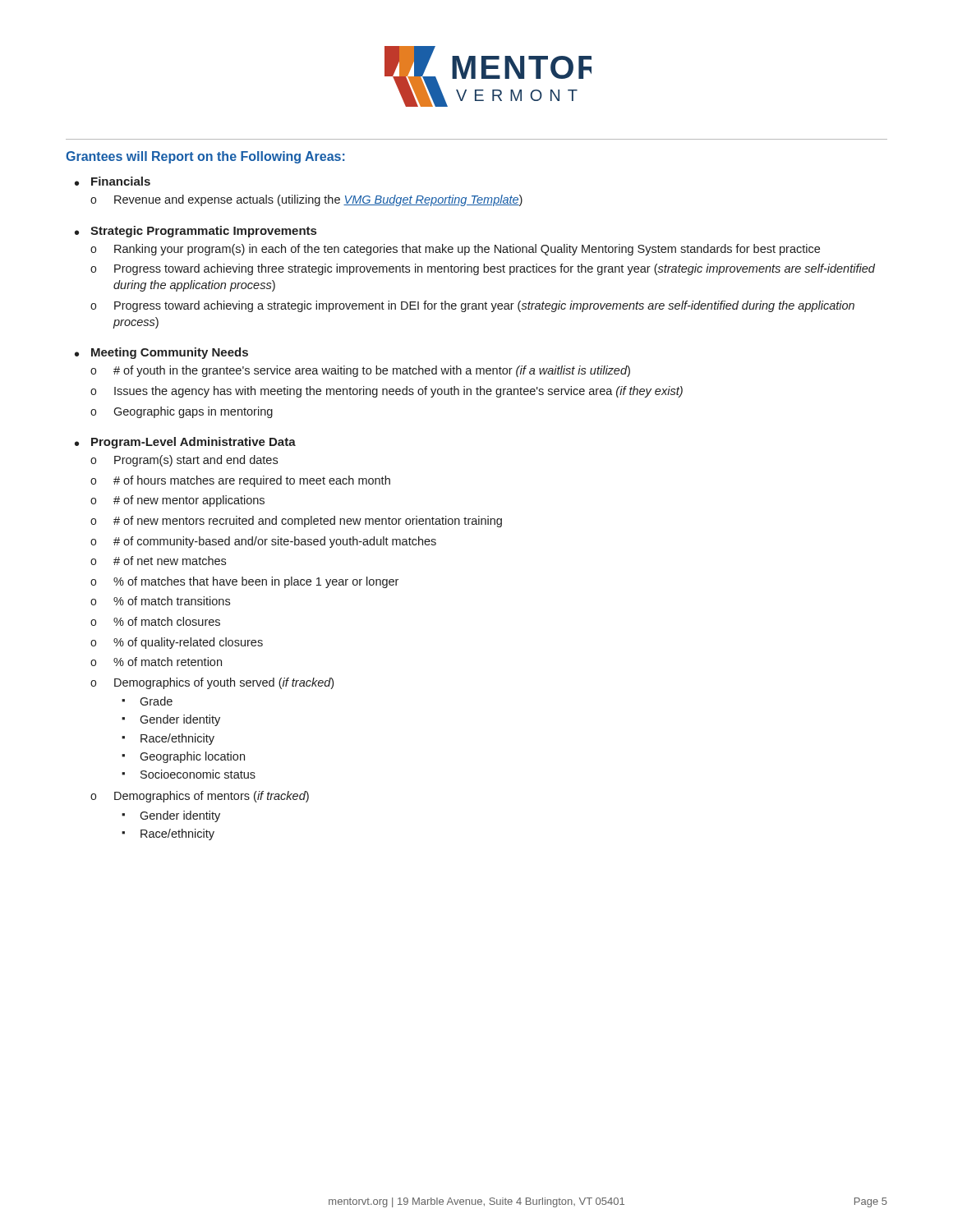
Task: Click on the element starting "% of quality-related"
Action: [188, 642]
